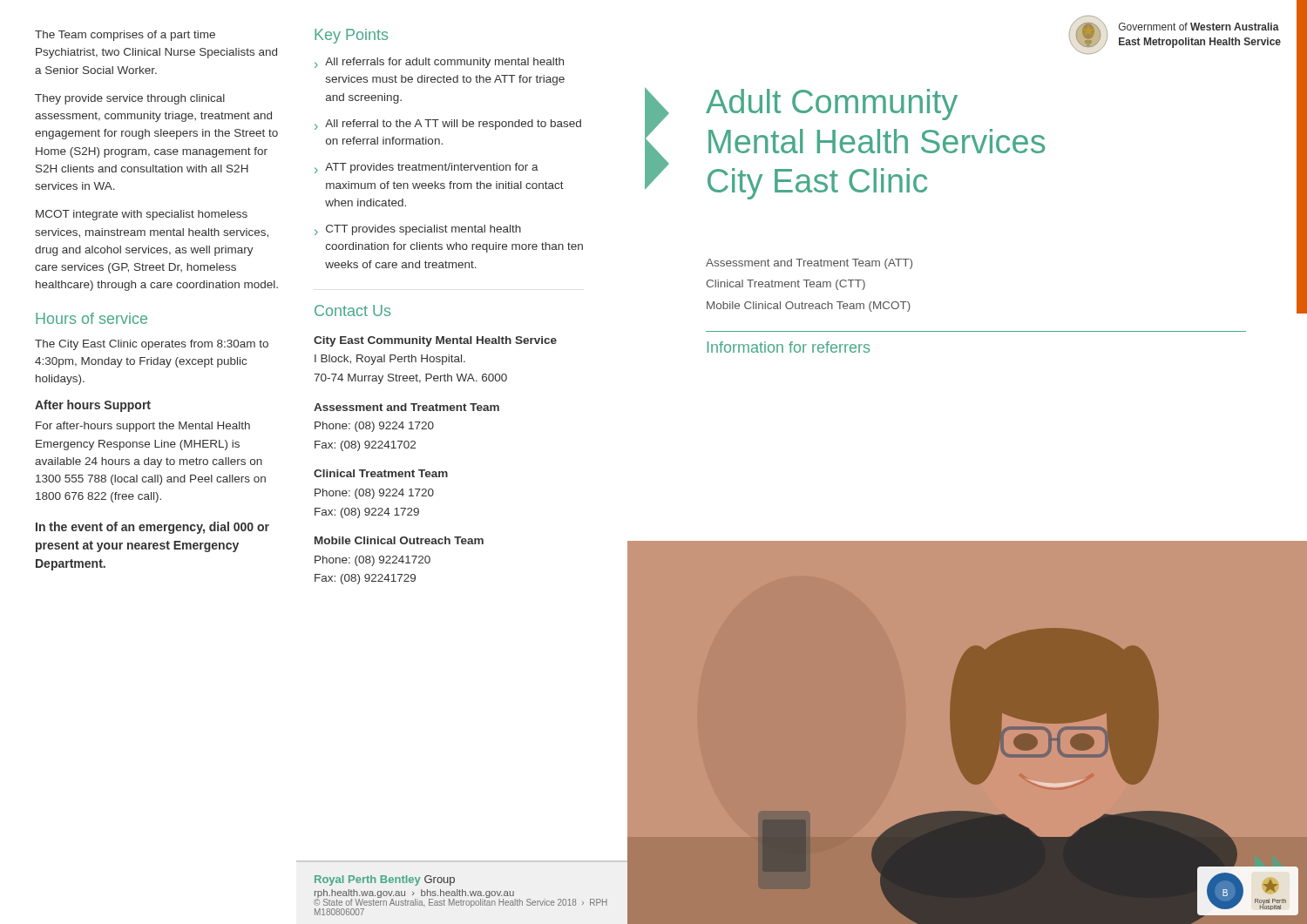Select the passage starting "The Team comprises"

click(156, 52)
